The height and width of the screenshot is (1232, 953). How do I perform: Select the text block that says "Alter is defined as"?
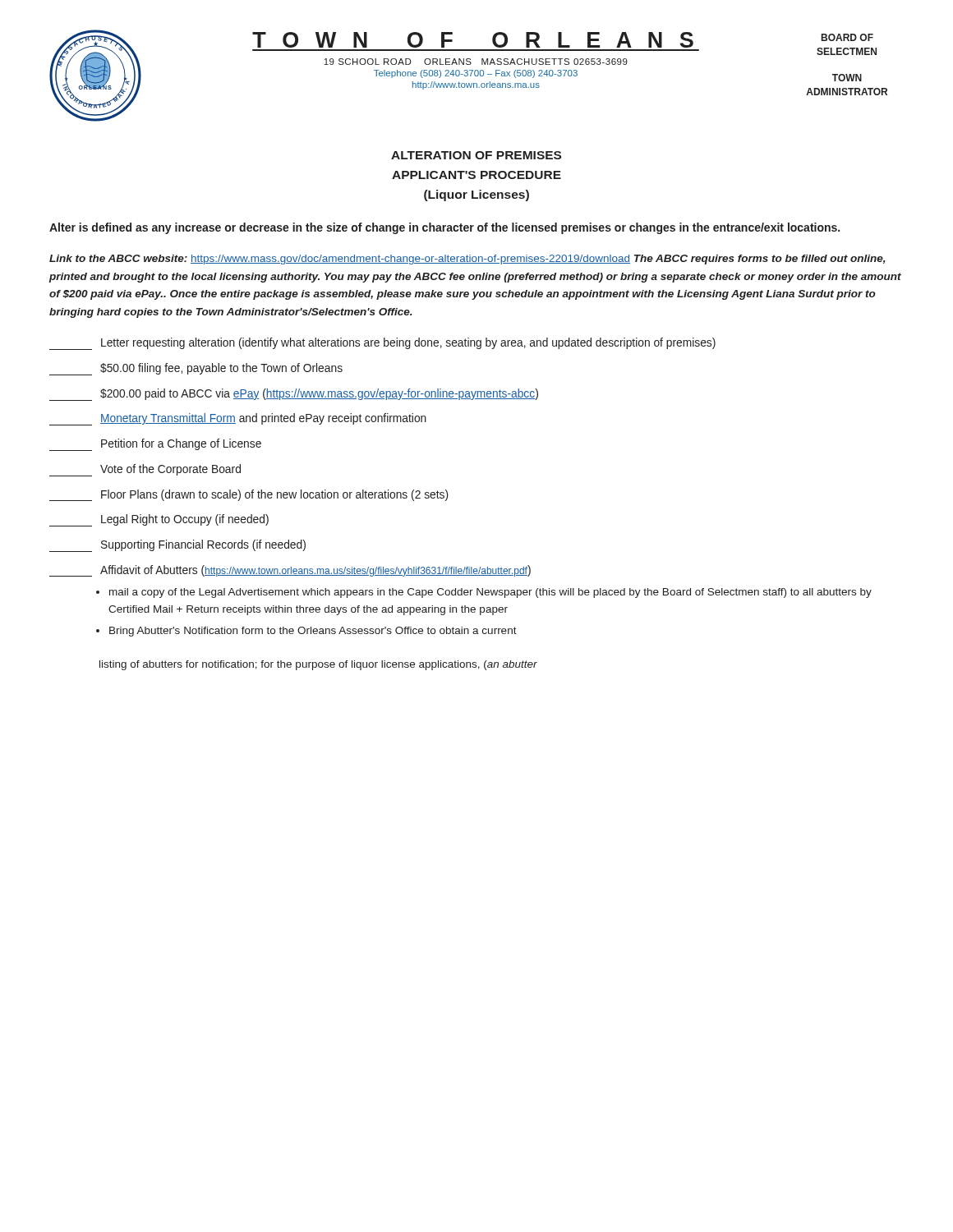445,228
